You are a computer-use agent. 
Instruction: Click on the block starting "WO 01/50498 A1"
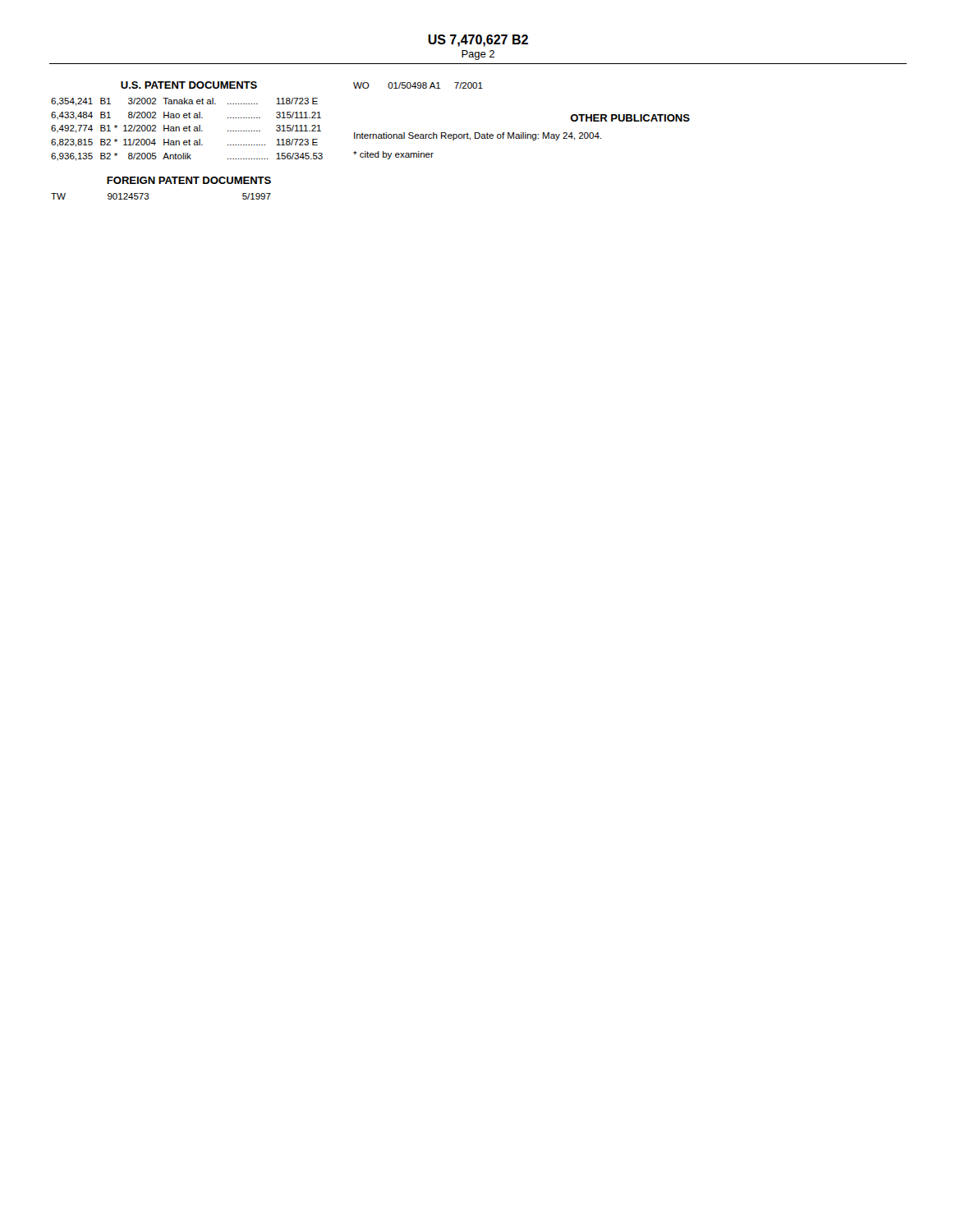coord(418,85)
